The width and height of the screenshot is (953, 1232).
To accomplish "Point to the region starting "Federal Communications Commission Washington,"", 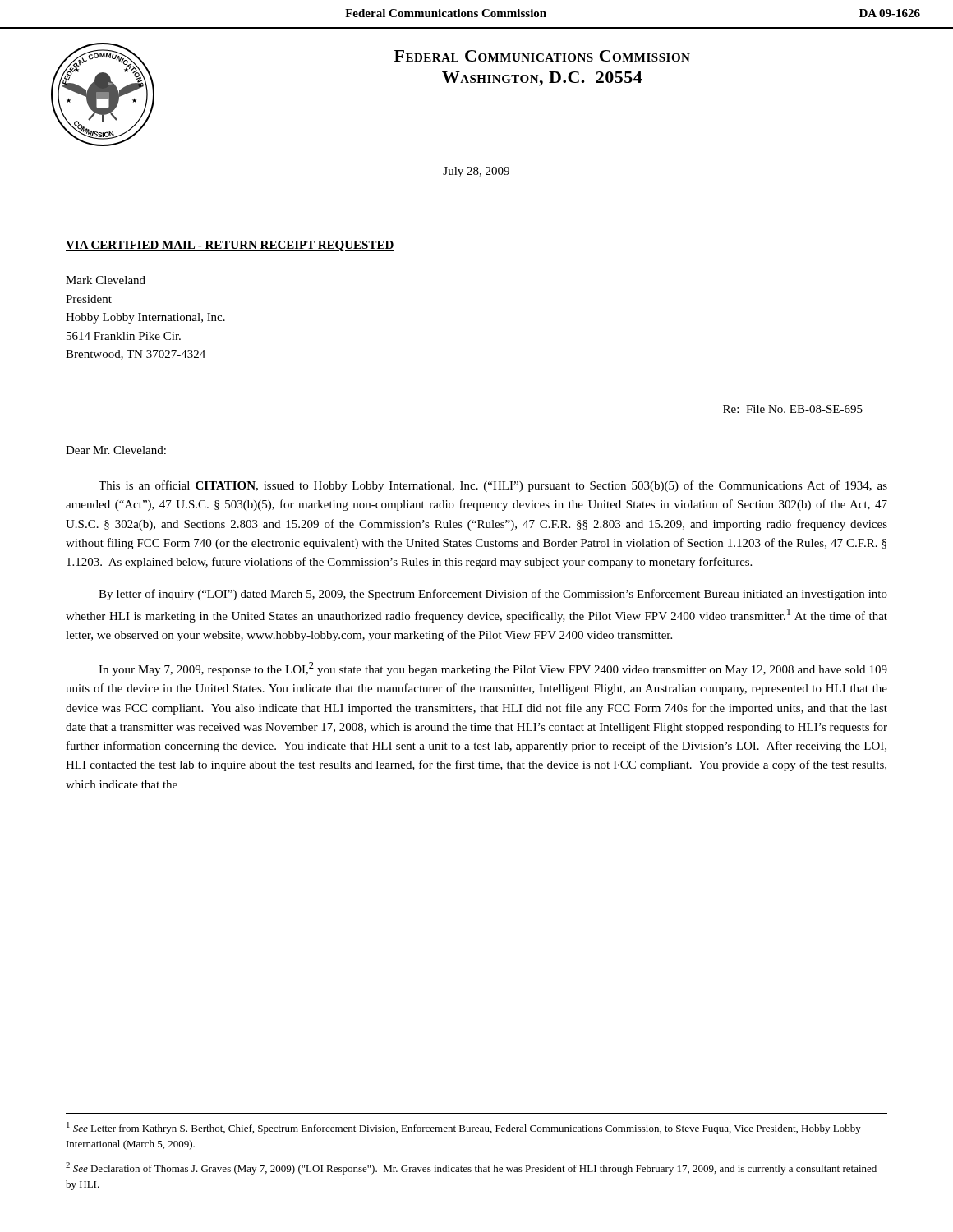I will 542,67.
